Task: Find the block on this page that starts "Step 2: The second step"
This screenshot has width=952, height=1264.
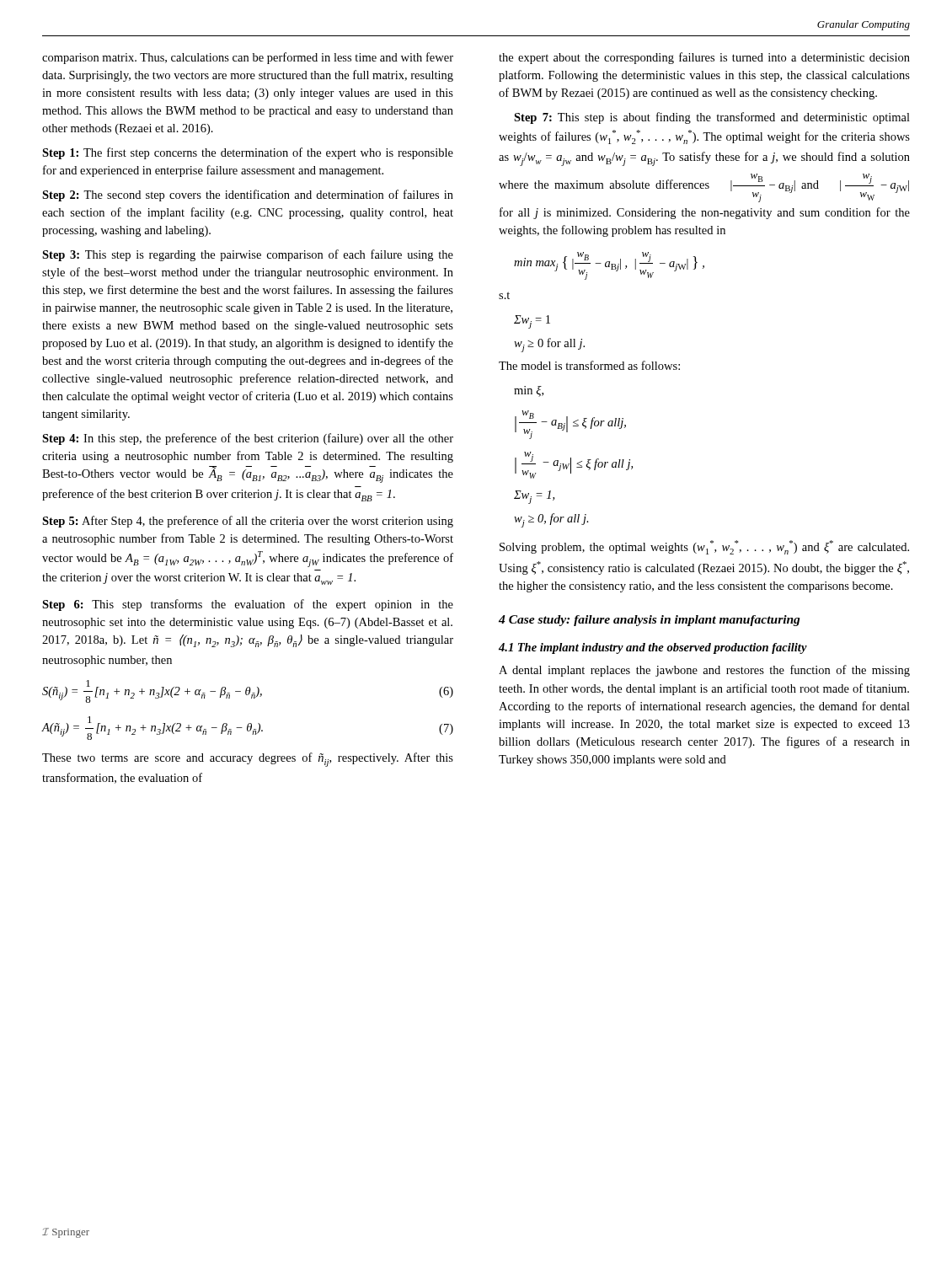Action: 248,213
